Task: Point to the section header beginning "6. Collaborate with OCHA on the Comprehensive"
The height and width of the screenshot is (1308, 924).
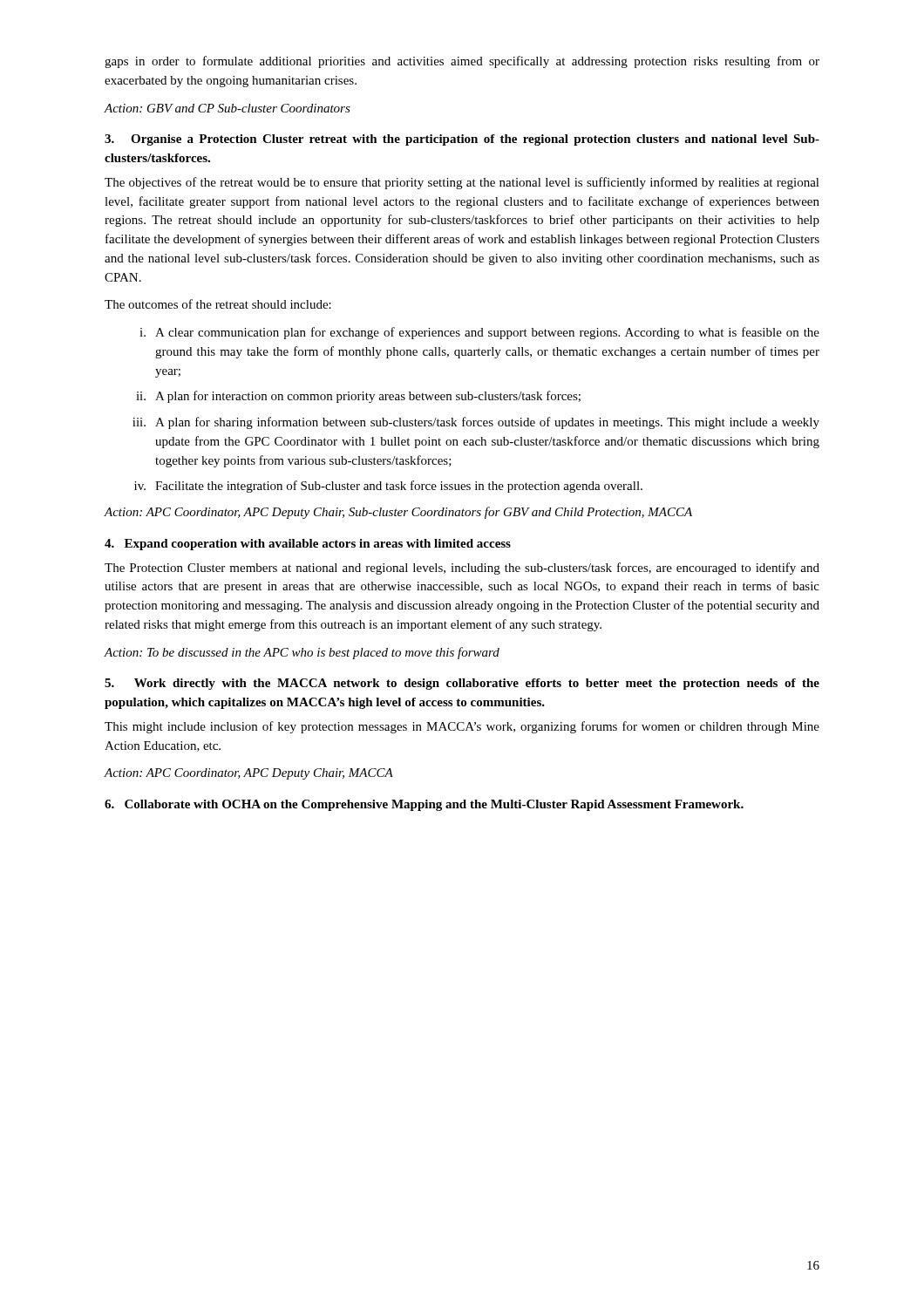Action: coord(462,805)
